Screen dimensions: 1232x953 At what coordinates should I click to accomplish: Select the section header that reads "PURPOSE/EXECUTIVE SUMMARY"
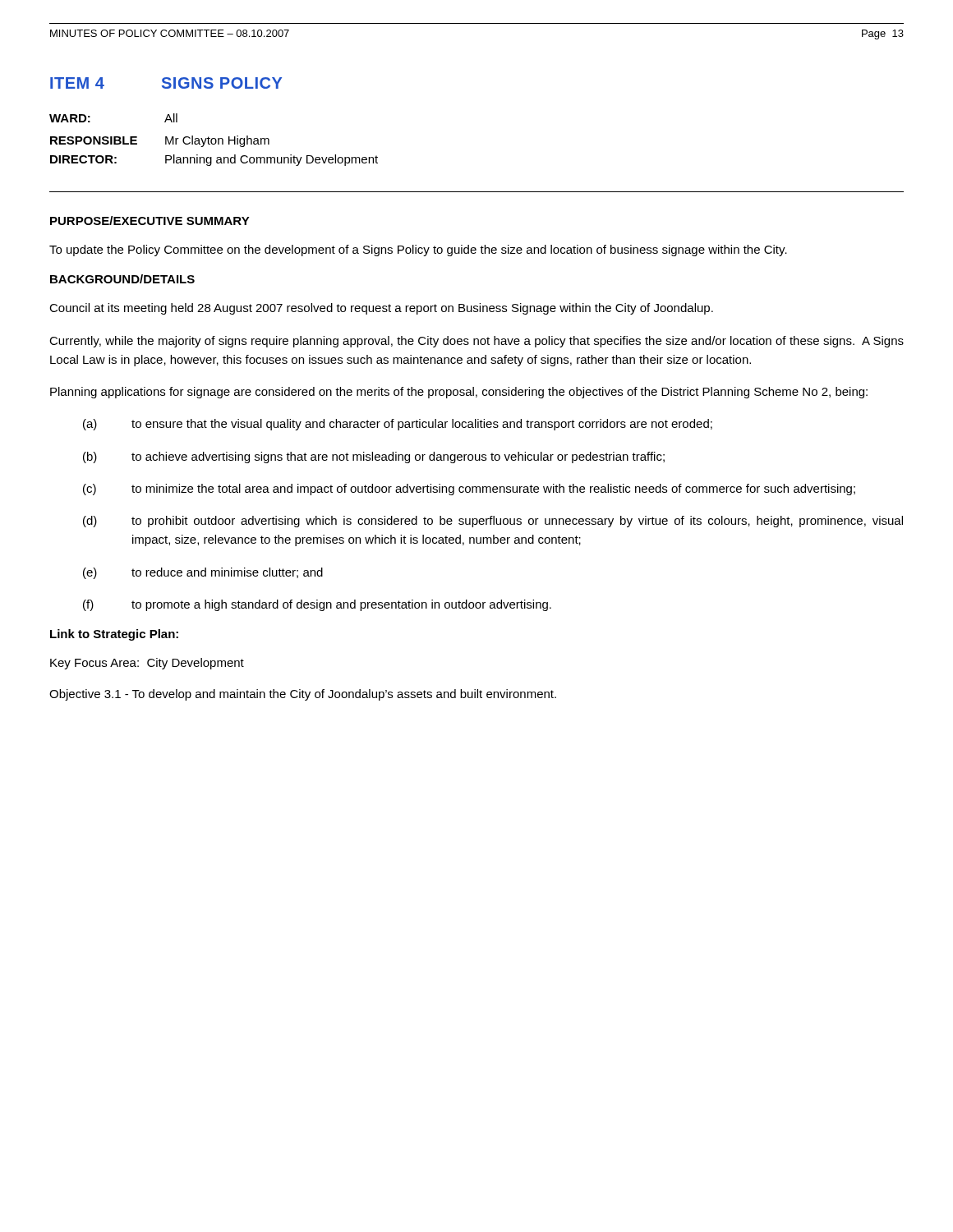pyautogui.click(x=150, y=221)
